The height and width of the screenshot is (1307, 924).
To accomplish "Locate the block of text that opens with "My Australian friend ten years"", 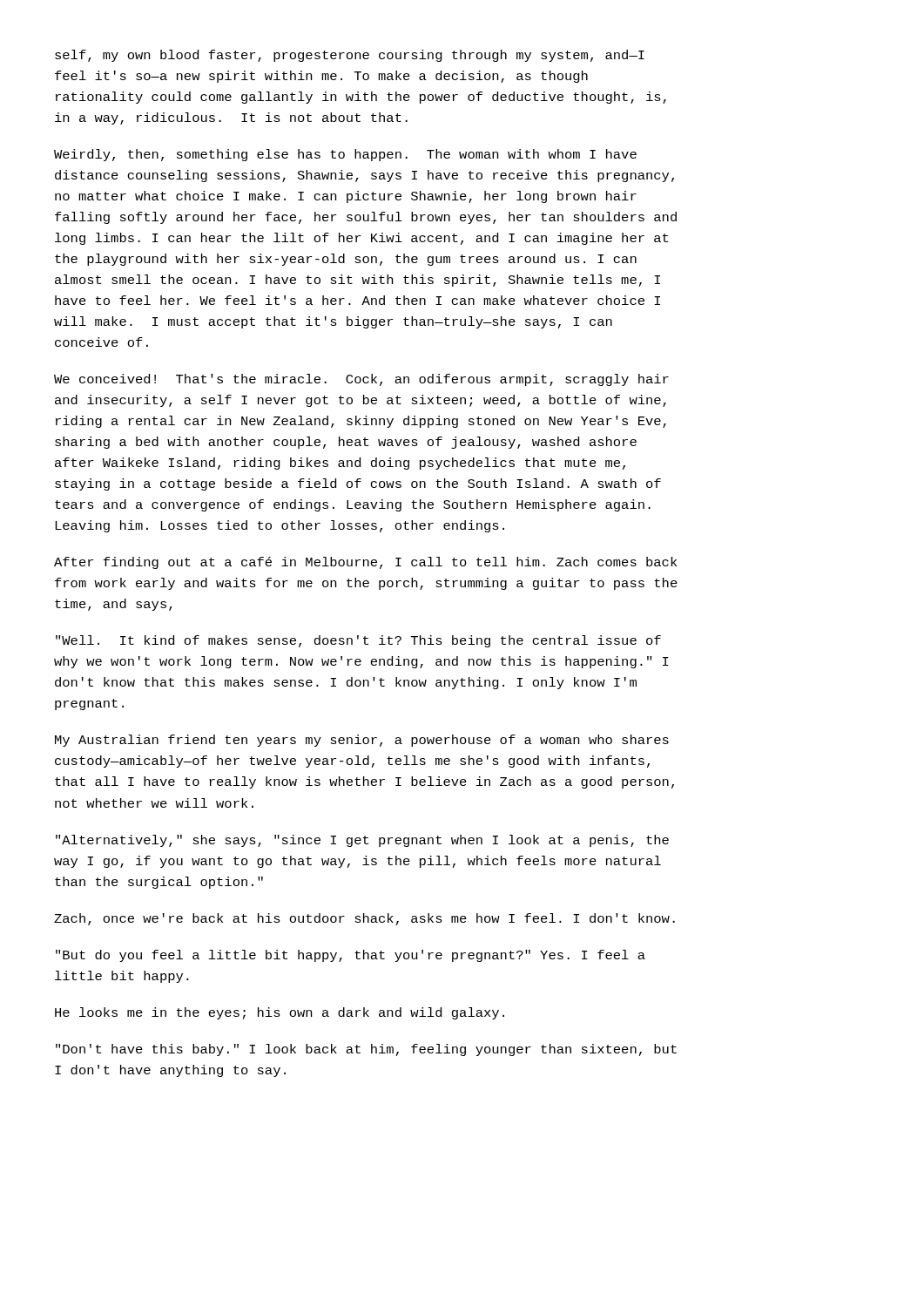I will 366,772.
